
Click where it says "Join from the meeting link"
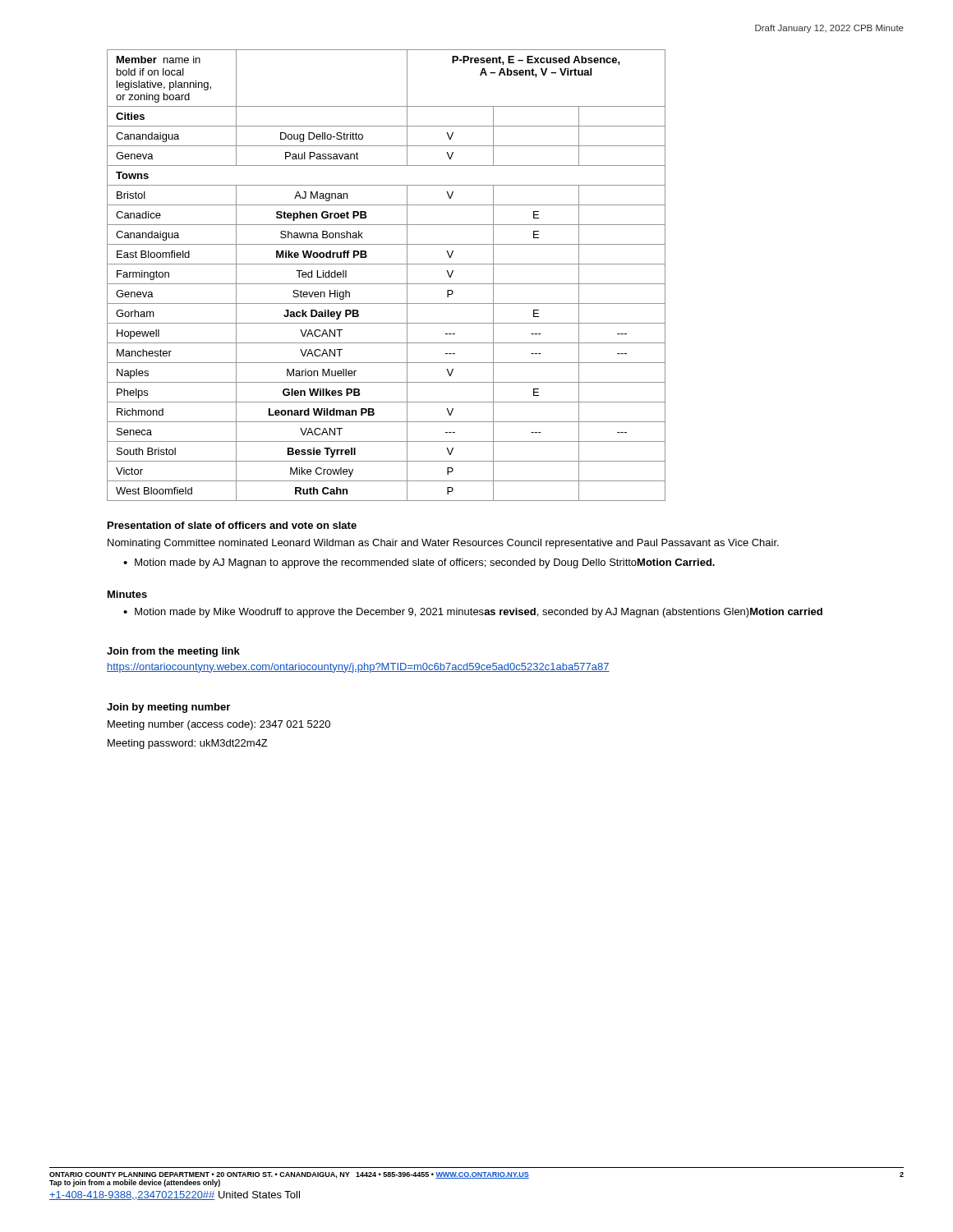click(173, 650)
